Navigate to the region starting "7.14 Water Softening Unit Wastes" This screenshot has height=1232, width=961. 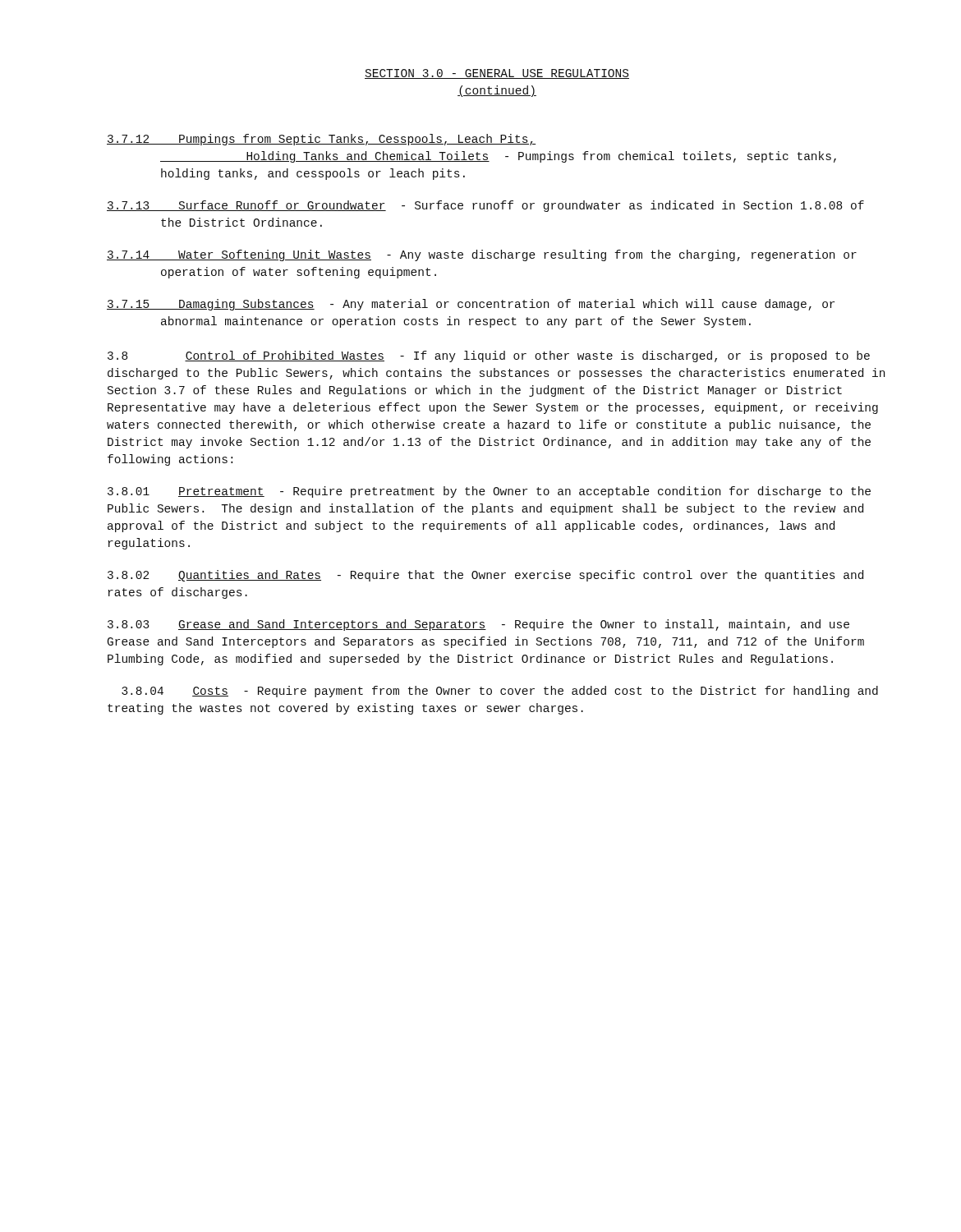coord(497,265)
